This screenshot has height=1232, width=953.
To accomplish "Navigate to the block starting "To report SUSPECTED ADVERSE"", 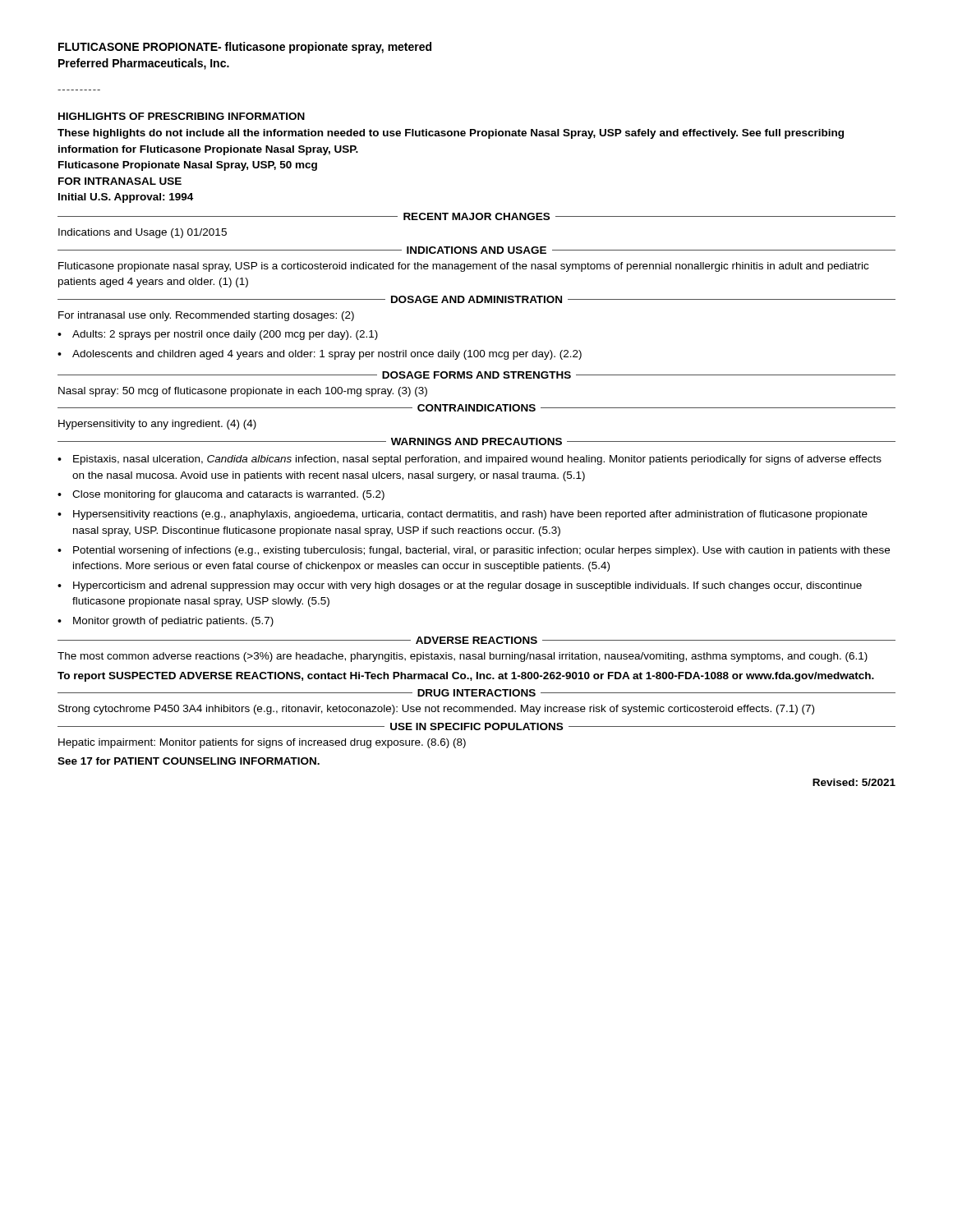I will click(466, 675).
